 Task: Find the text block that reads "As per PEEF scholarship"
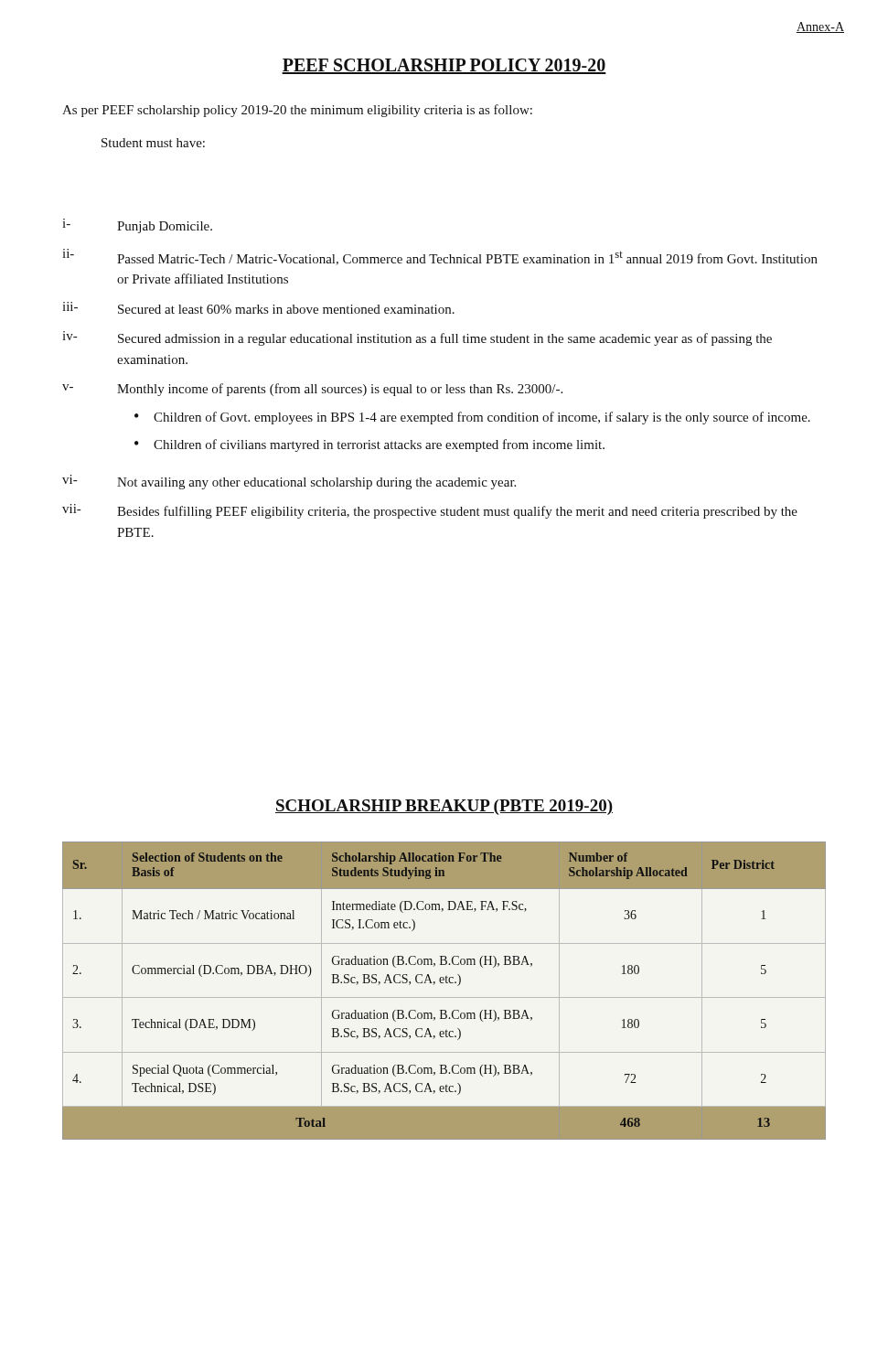298,110
